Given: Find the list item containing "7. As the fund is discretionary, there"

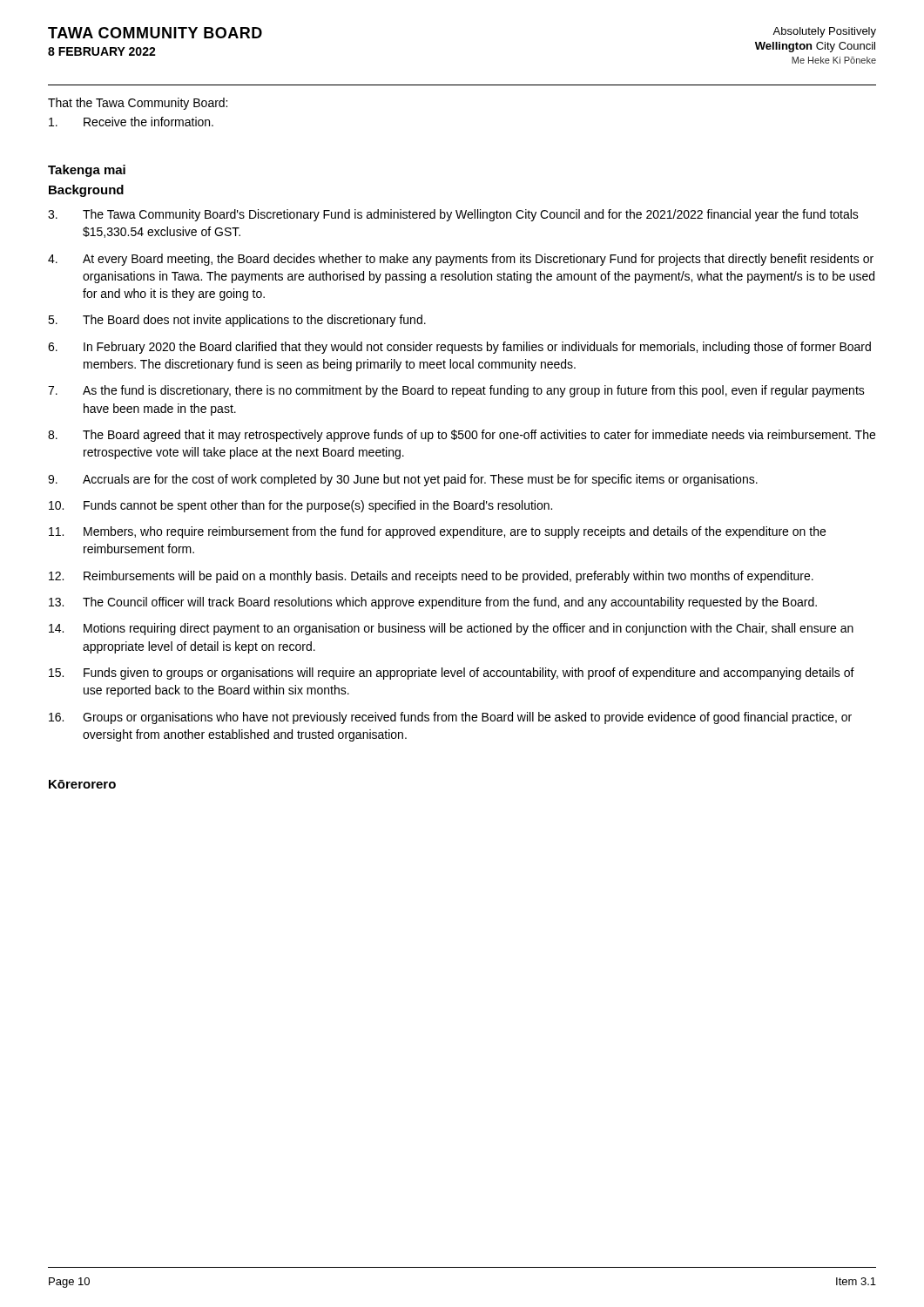Looking at the screenshot, I should (462, 400).
